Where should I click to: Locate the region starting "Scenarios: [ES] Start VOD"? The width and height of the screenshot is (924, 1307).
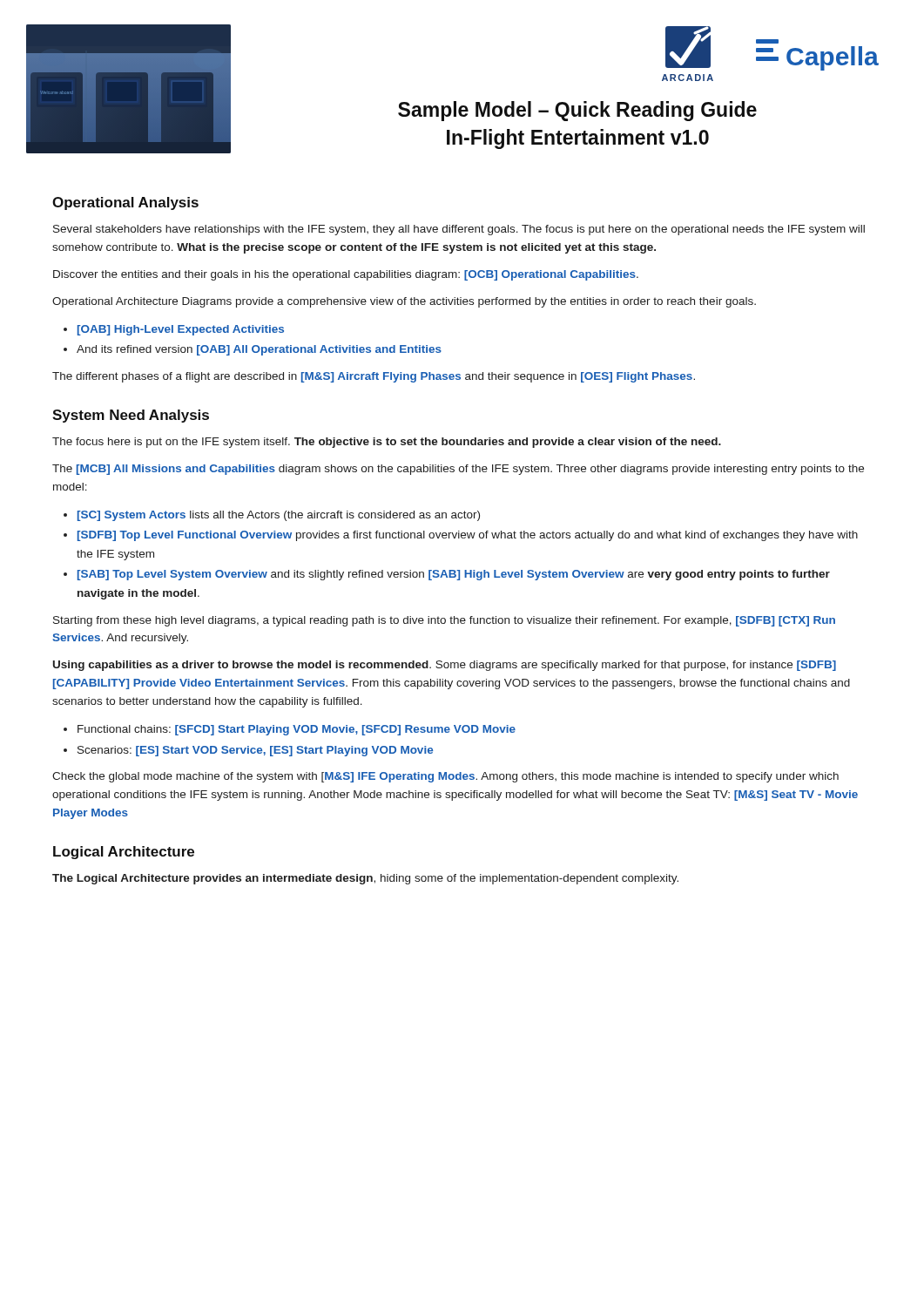(x=255, y=750)
